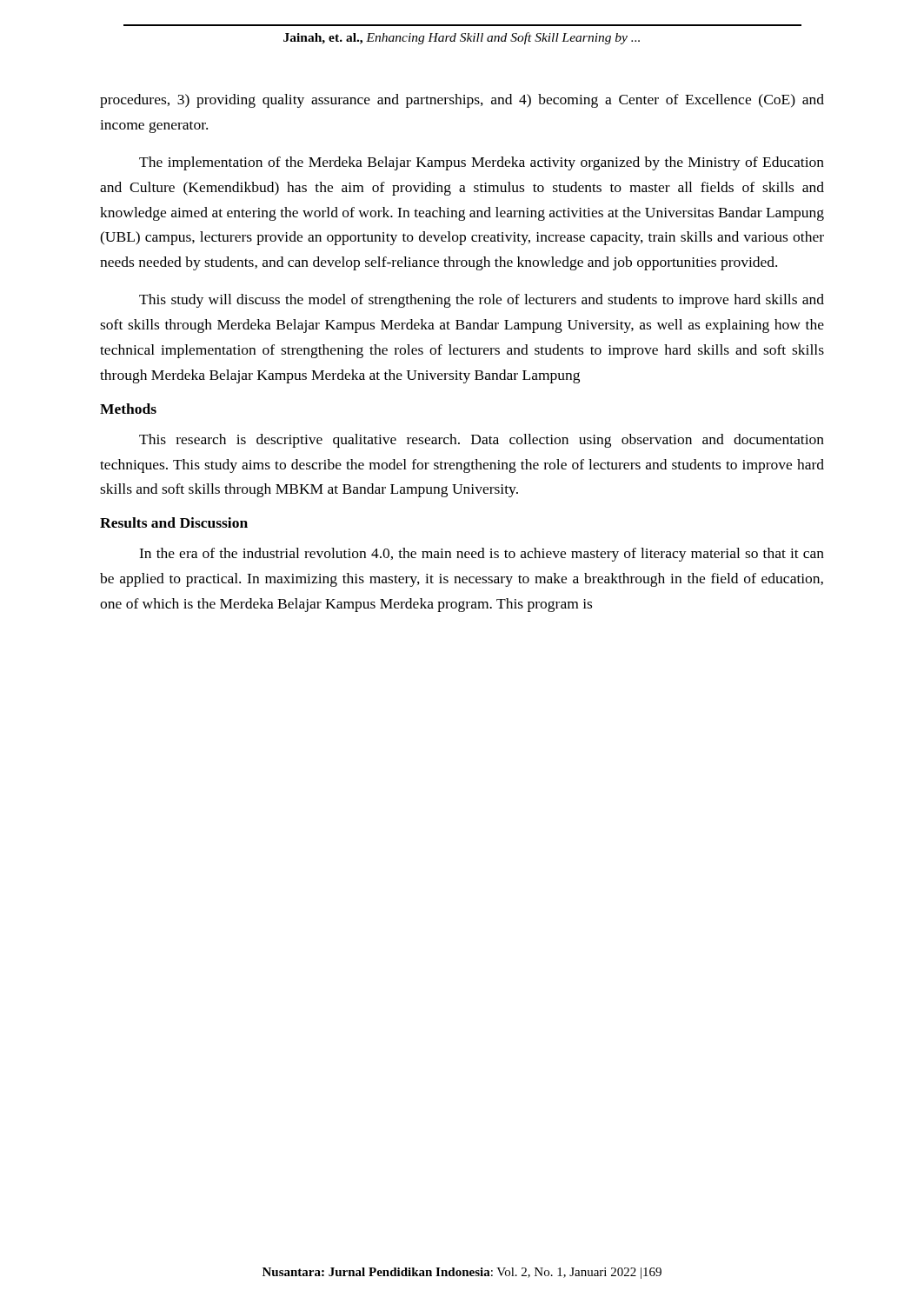Select the text block that reads "In the era of the"
The height and width of the screenshot is (1304, 924).
pos(462,579)
